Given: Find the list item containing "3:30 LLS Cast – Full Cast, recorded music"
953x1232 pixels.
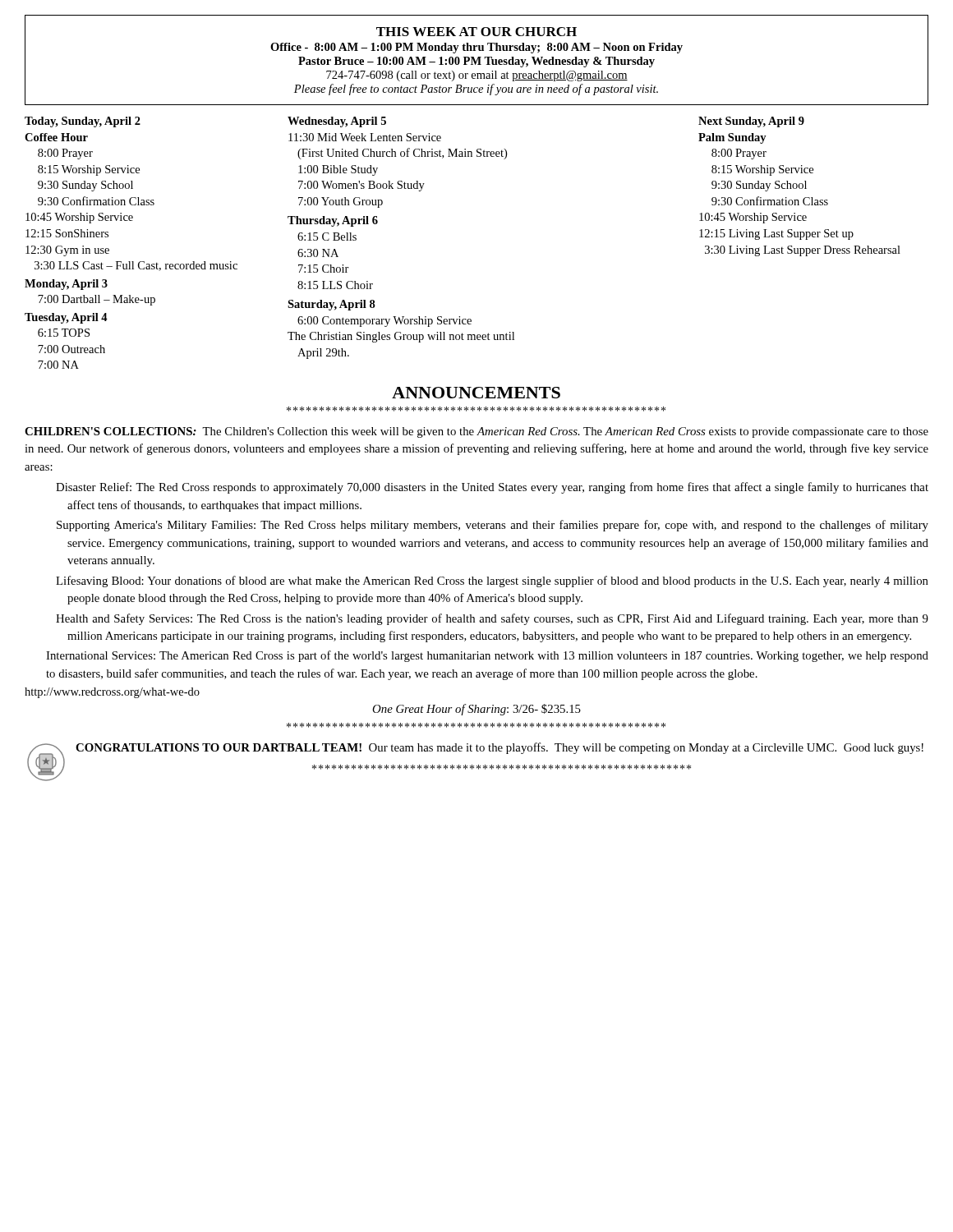Looking at the screenshot, I should [x=133, y=265].
